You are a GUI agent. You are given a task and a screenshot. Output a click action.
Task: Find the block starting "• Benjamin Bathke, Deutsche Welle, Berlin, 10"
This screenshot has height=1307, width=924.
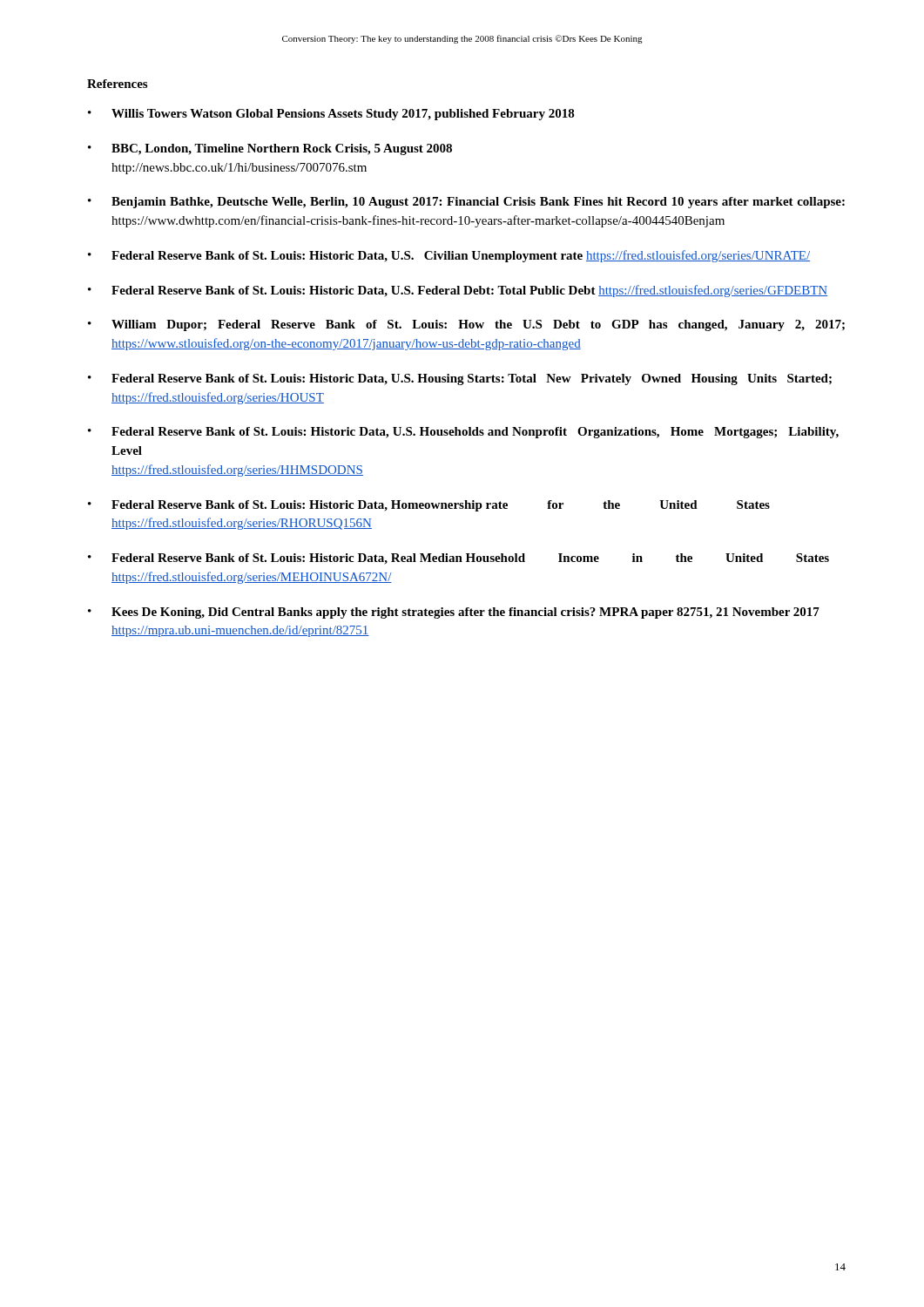pos(466,212)
